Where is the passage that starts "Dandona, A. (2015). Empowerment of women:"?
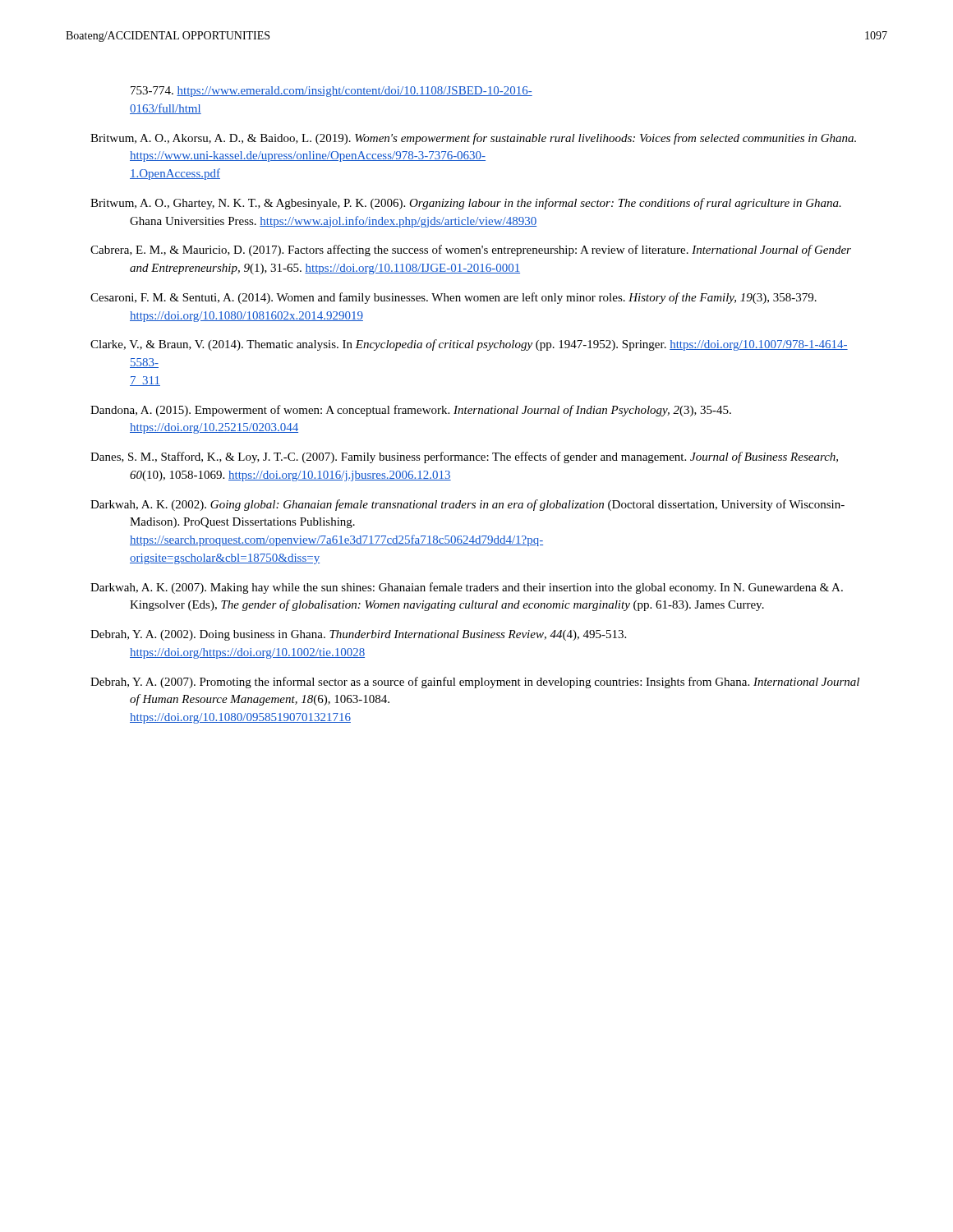953x1232 pixels. coord(411,418)
